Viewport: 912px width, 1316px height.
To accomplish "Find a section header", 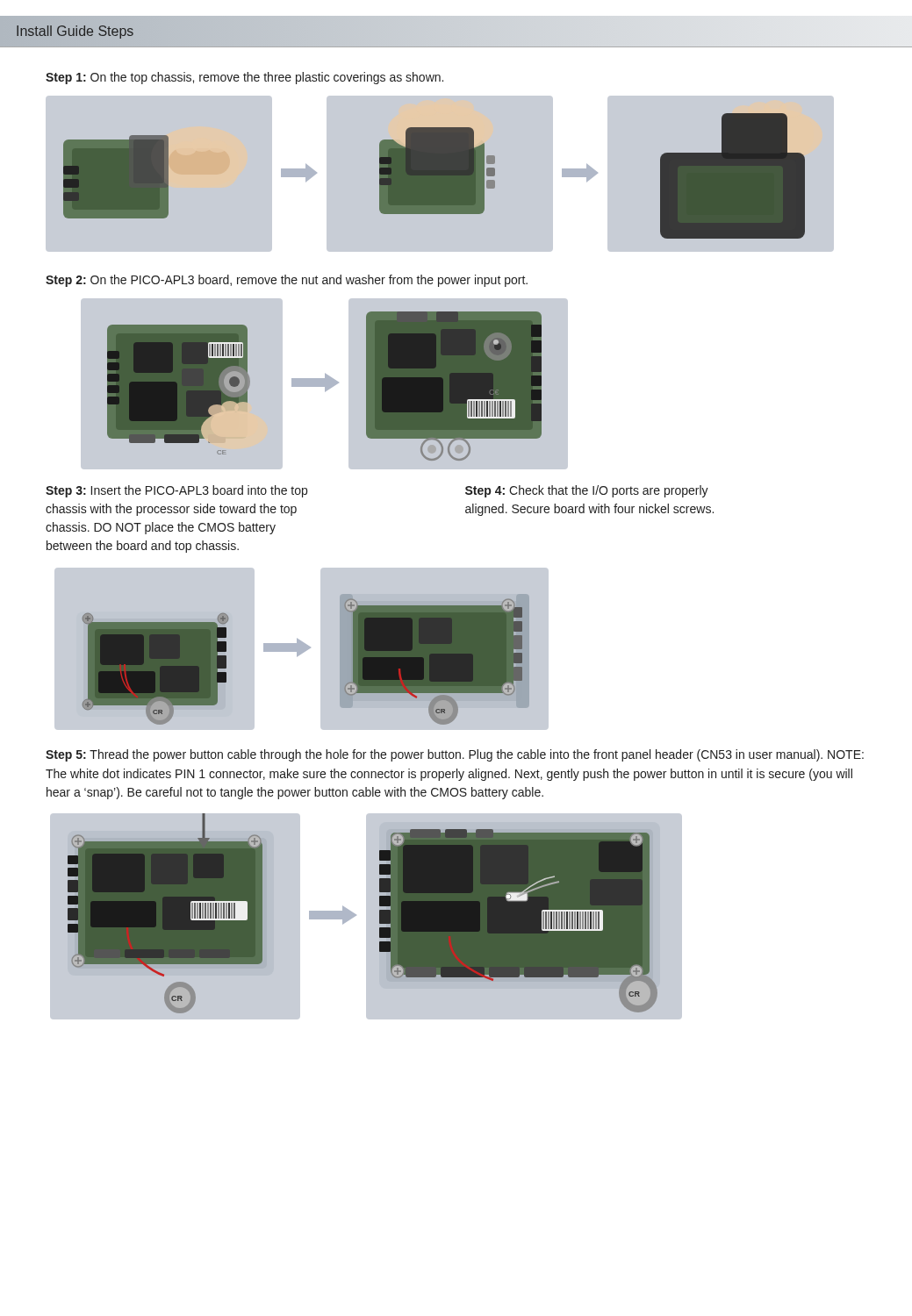I will (75, 31).
